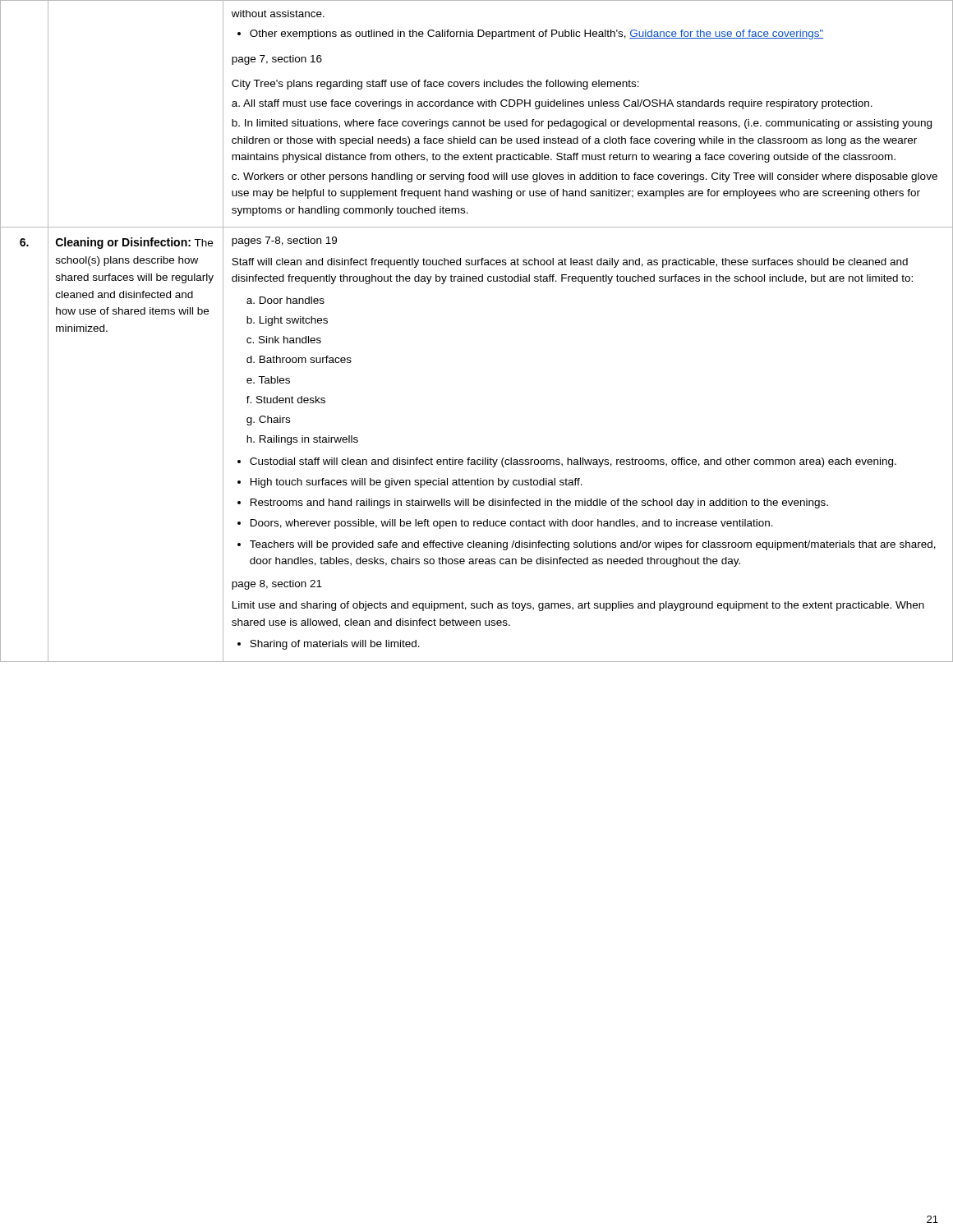Find the text block that says "a. All staff must use"
Viewport: 953px width, 1232px height.
(x=552, y=103)
